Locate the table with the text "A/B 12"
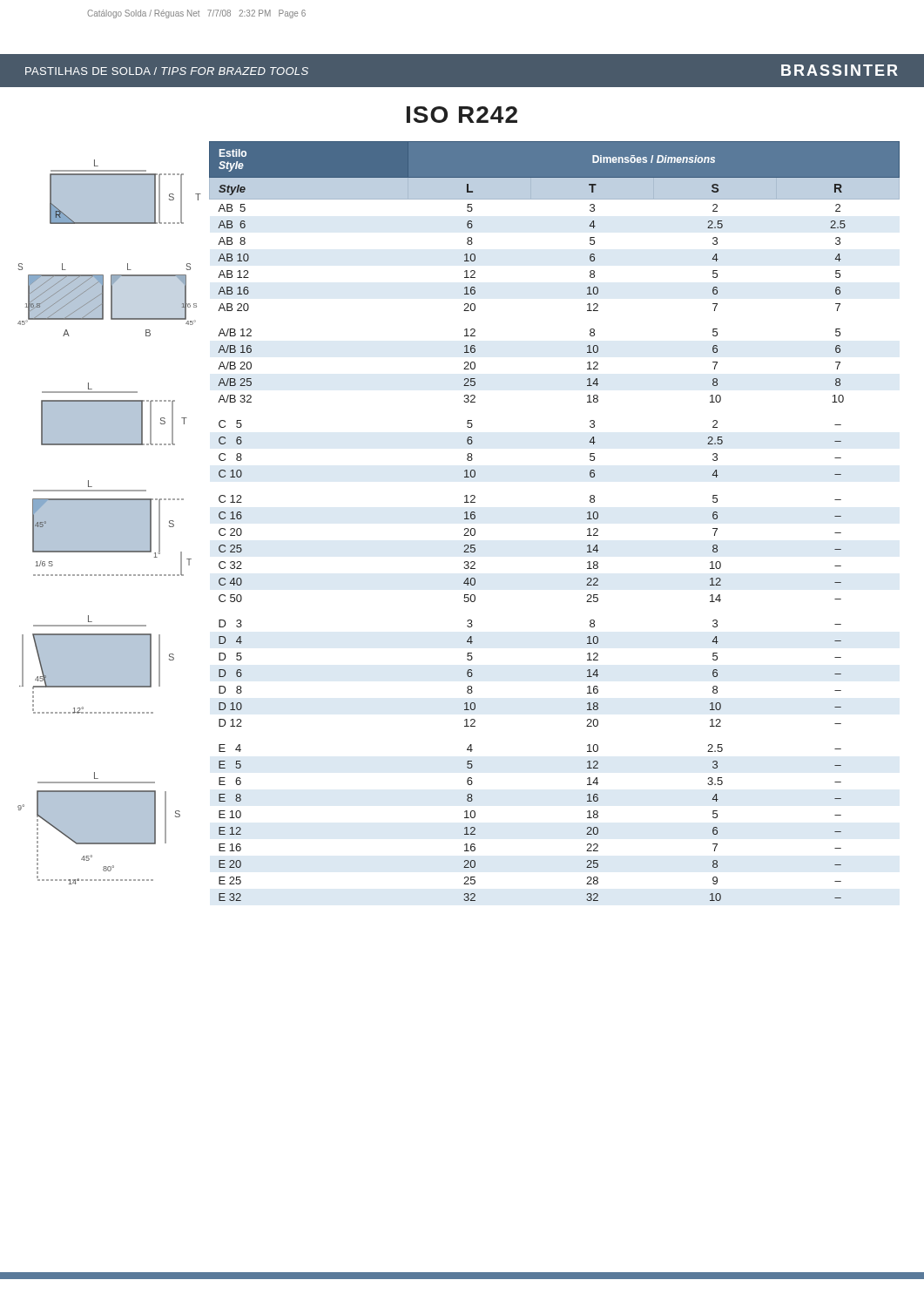 [554, 523]
